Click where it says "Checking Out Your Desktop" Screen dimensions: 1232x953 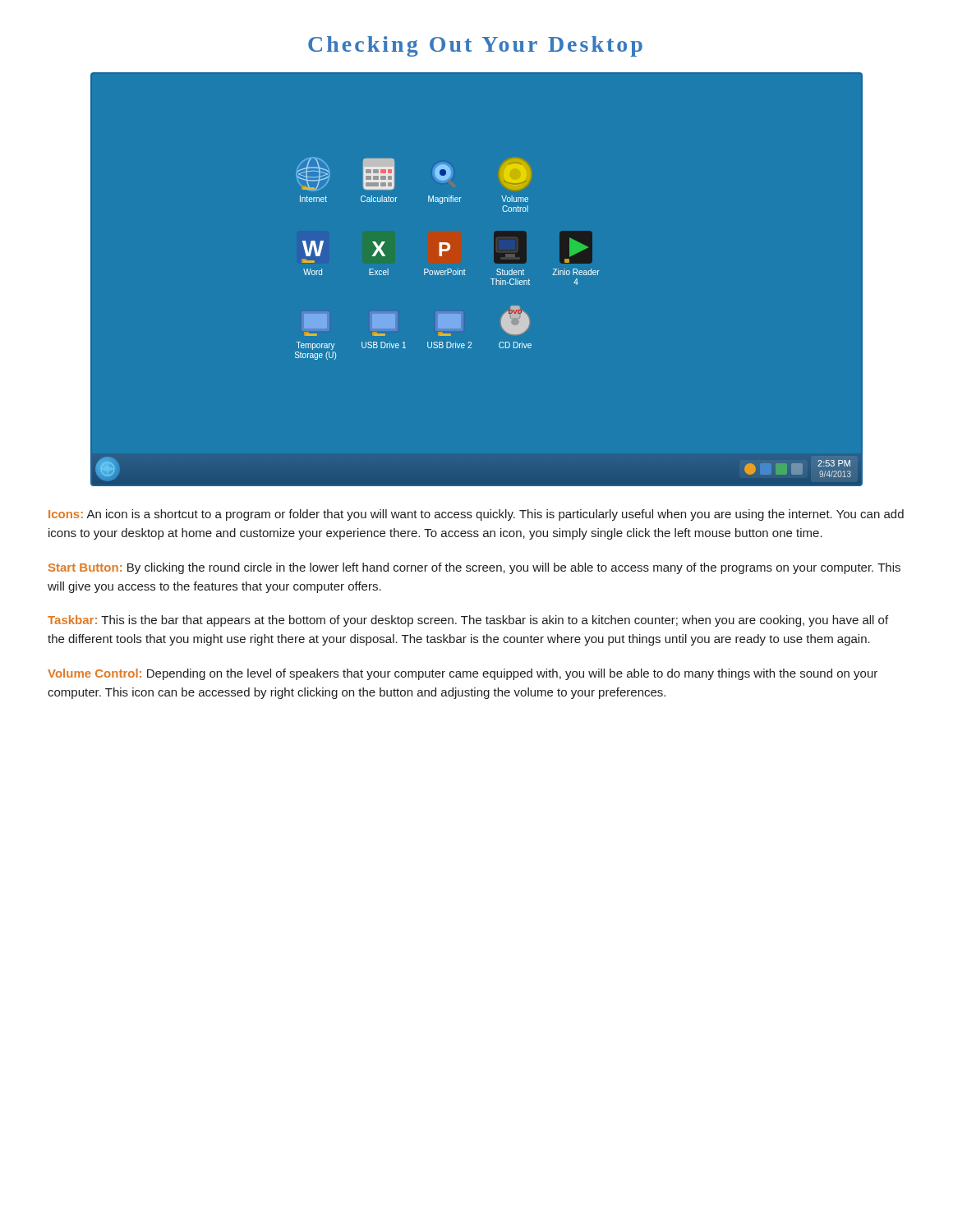point(476,44)
